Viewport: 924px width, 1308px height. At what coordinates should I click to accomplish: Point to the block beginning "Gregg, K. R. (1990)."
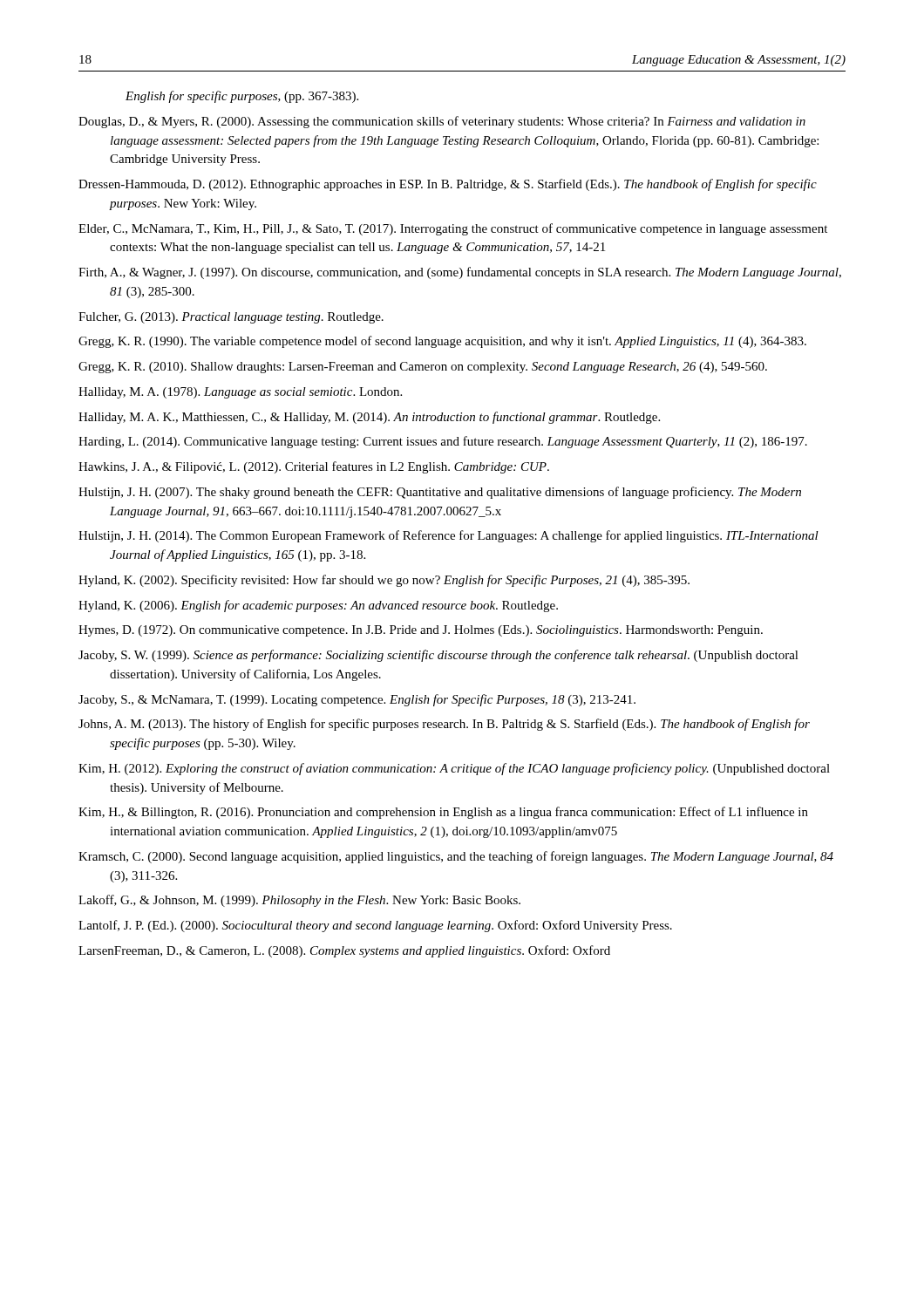click(x=443, y=341)
